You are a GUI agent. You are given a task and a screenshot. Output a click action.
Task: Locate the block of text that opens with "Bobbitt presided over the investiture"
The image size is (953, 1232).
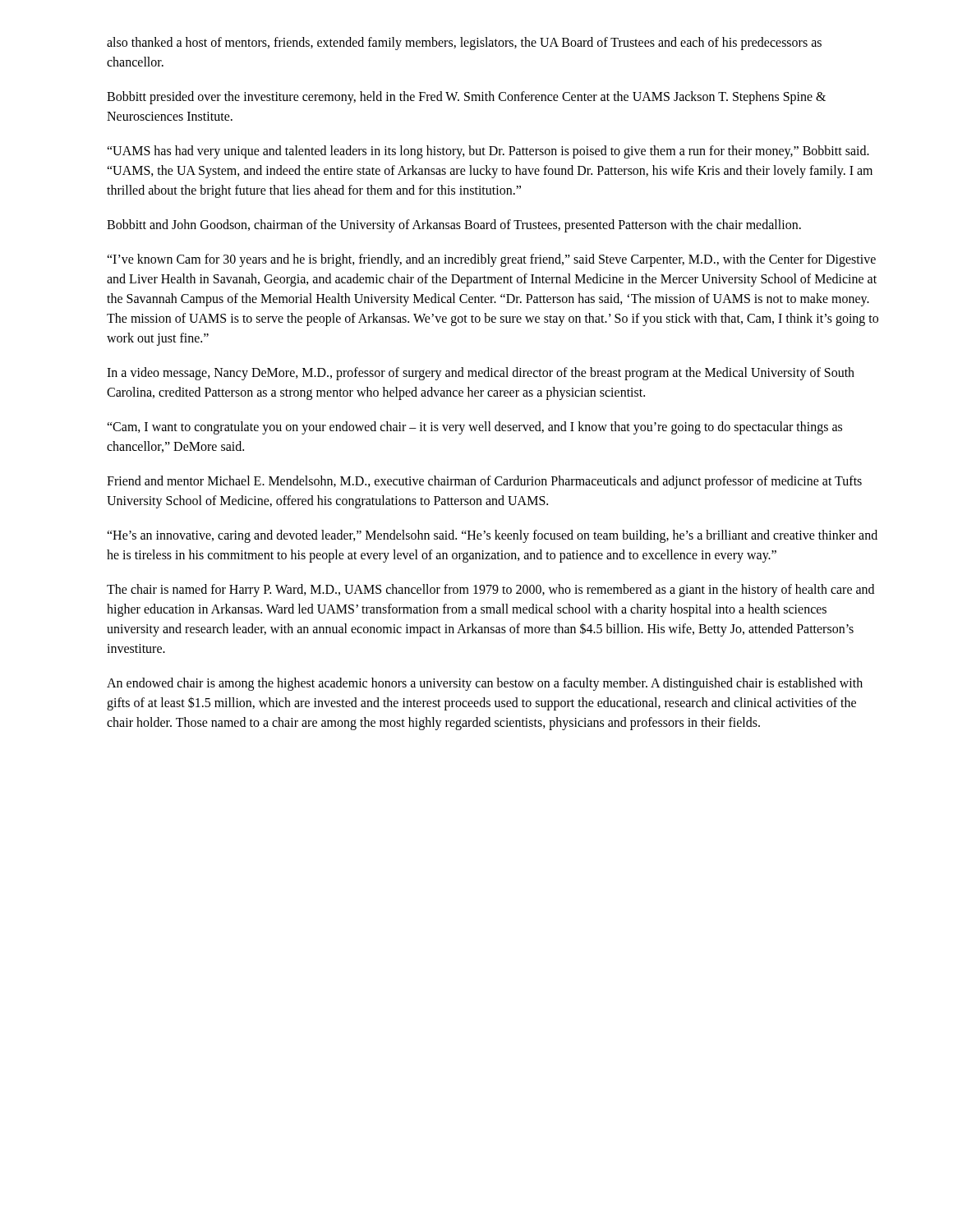[x=466, y=106]
